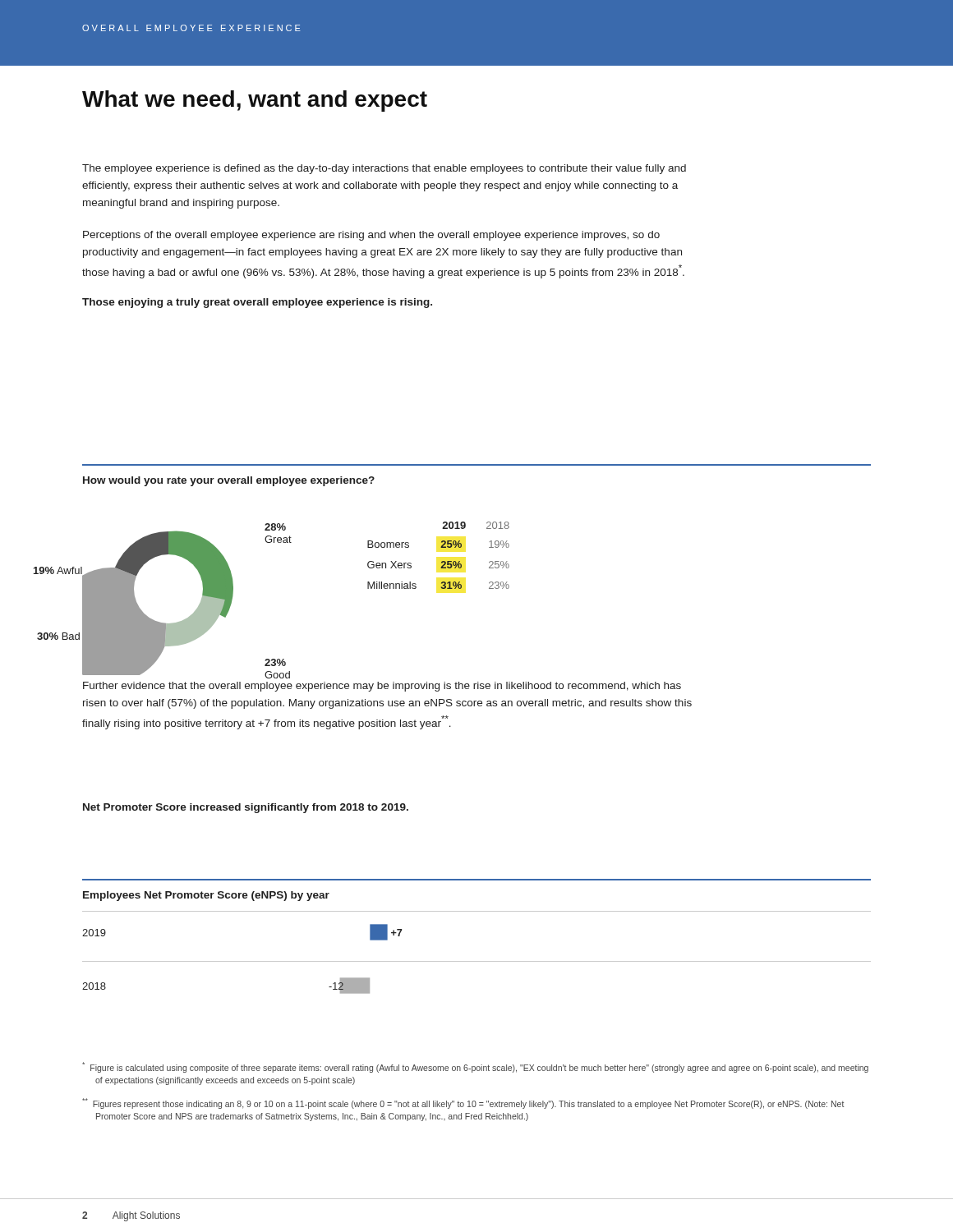Locate the element starting "What we need, want and expect"
The image size is (953, 1232).
tap(255, 99)
